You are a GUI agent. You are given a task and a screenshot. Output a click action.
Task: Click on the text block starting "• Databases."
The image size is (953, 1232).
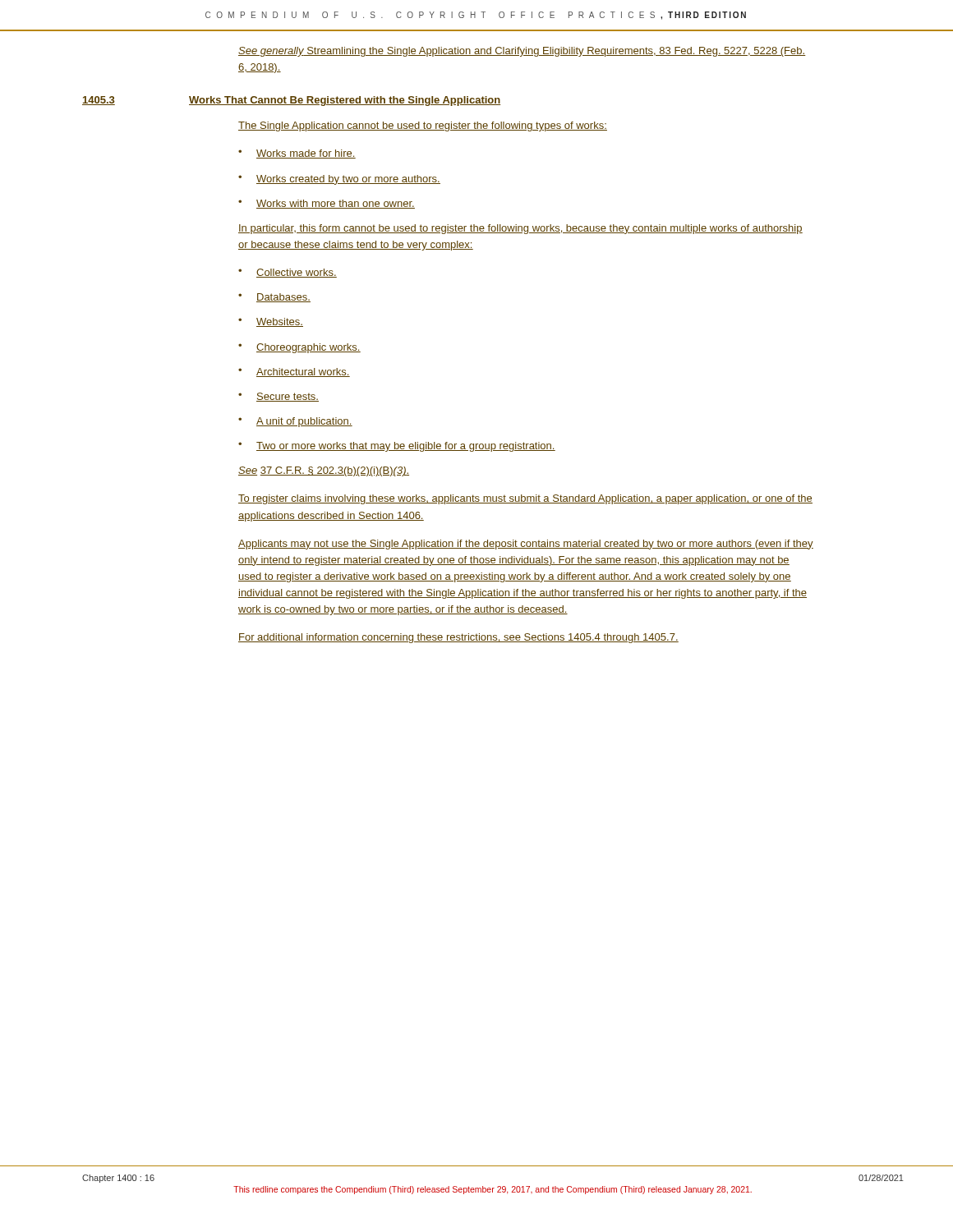274,298
